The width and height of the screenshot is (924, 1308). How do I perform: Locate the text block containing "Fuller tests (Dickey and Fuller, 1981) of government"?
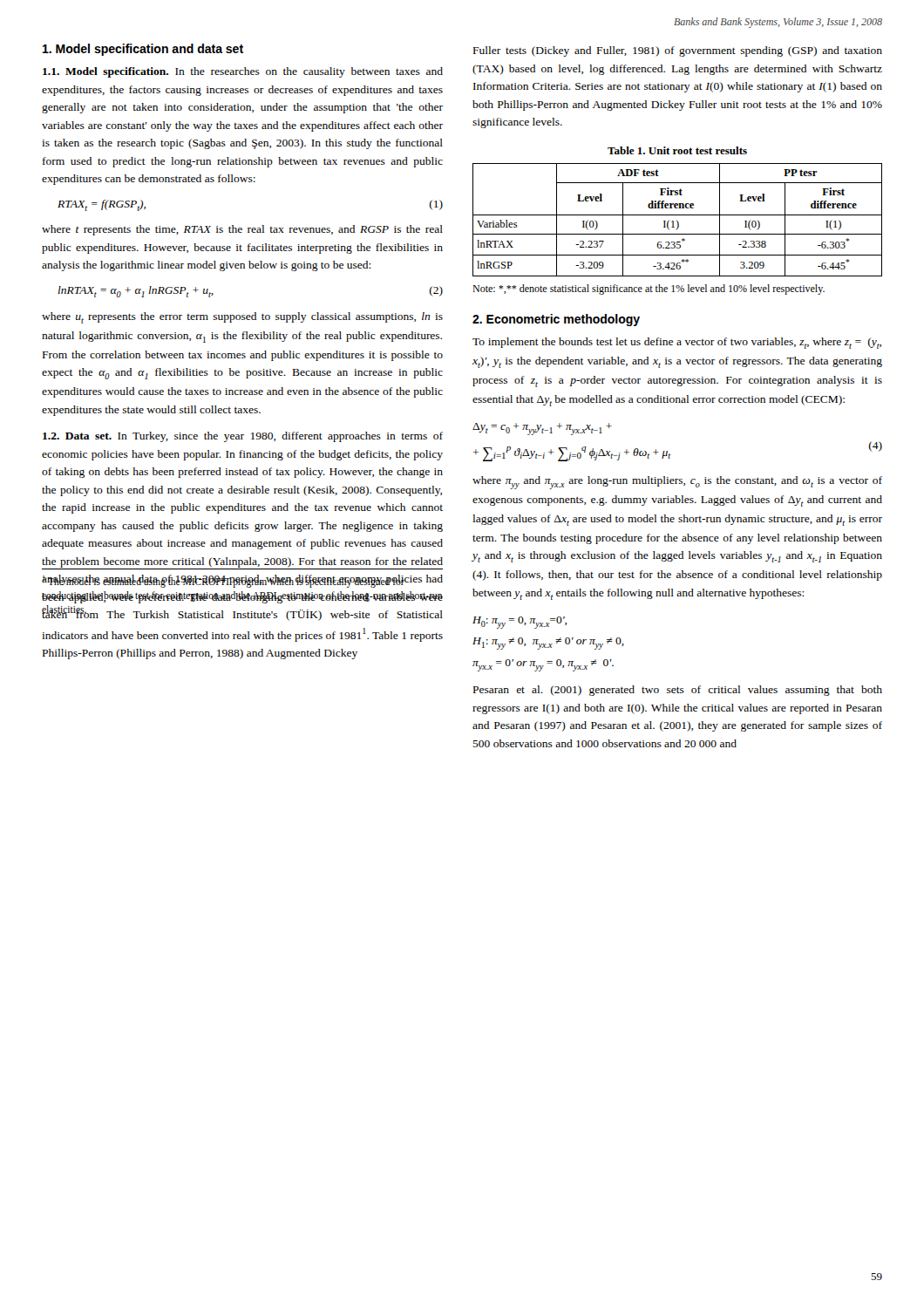(677, 86)
